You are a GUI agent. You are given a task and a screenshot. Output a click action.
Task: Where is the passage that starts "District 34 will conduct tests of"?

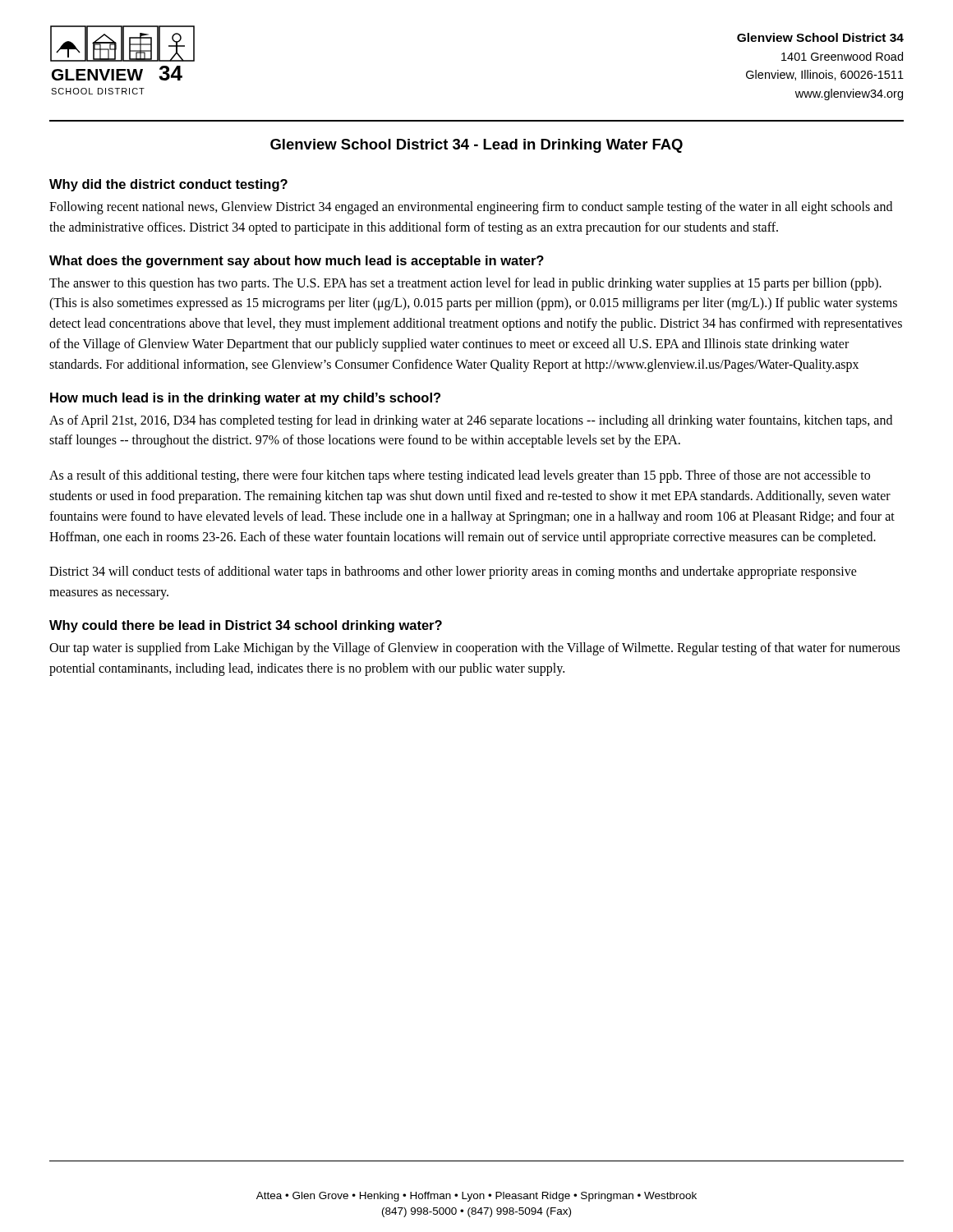(453, 582)
